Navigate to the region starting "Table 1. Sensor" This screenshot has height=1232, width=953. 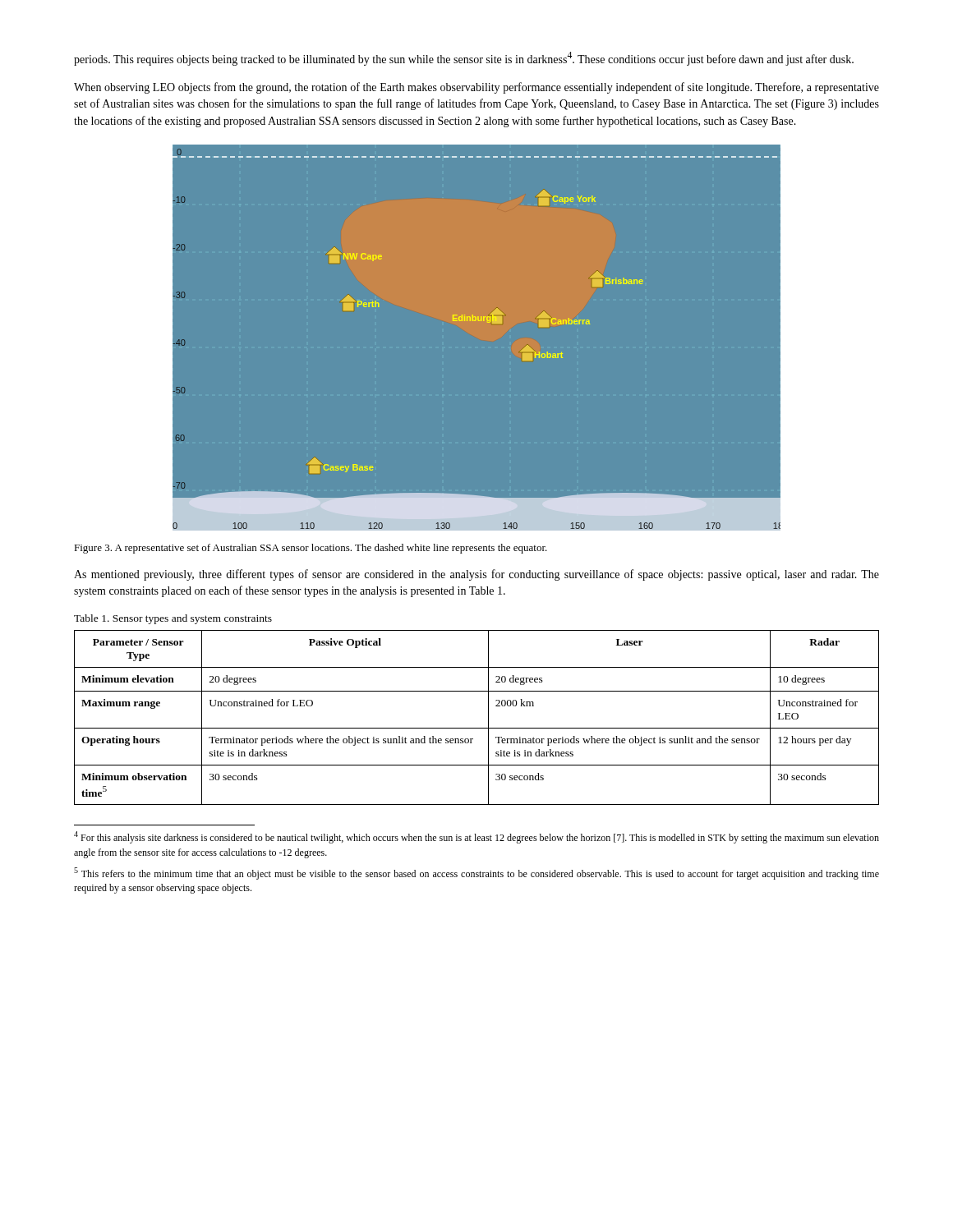pos(173,618)
